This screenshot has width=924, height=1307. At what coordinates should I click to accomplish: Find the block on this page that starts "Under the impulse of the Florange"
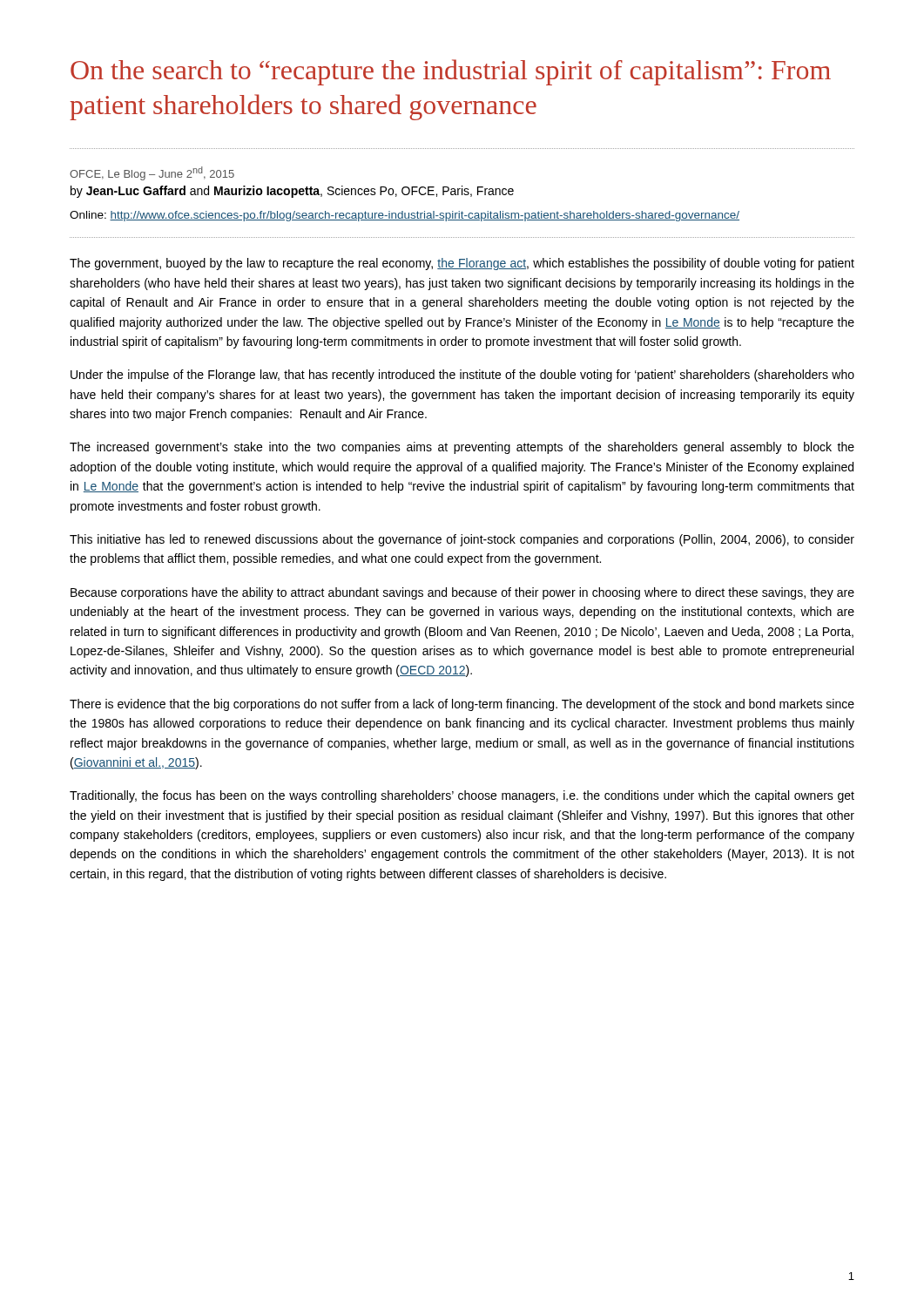[x=462, y=394]
